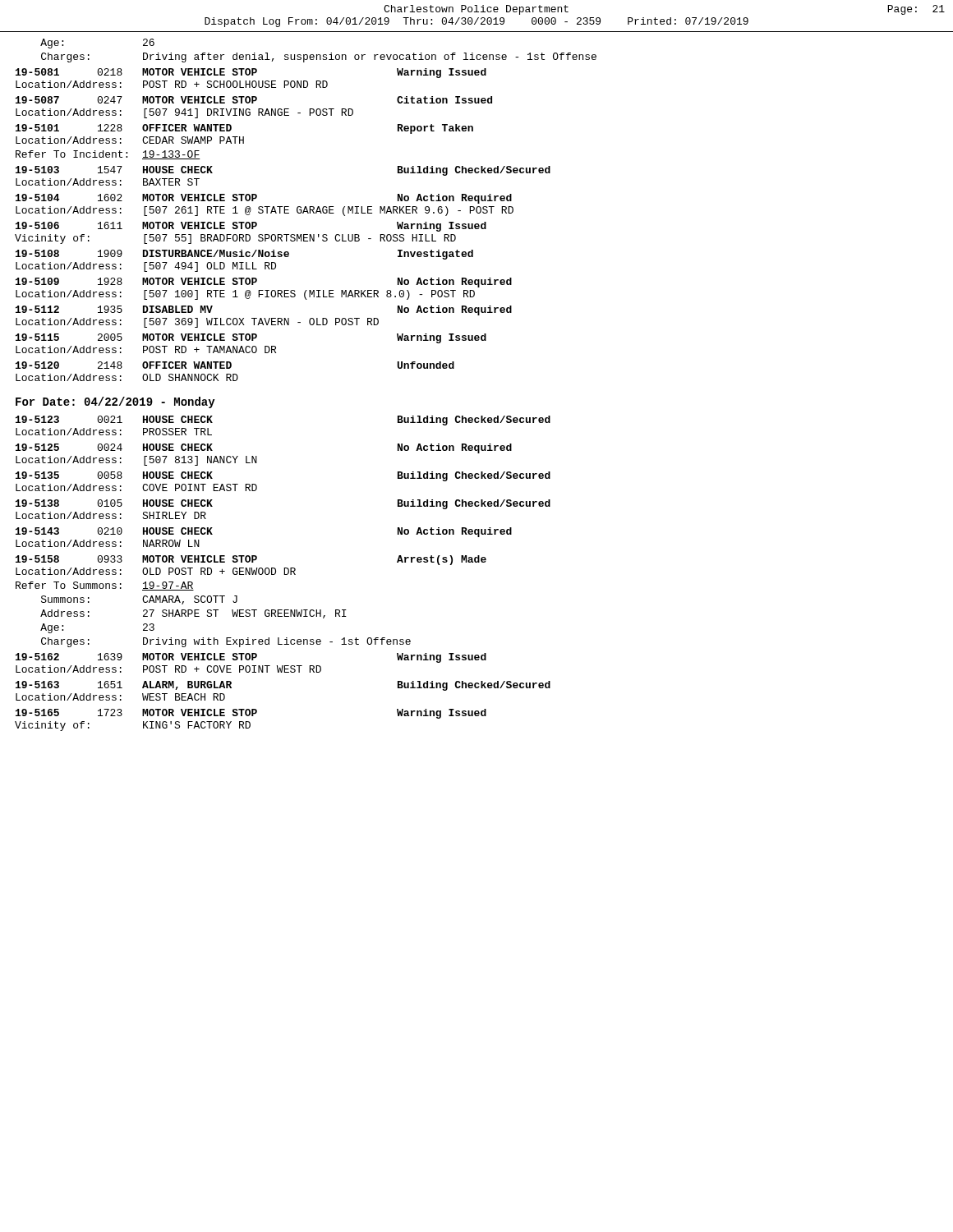
Task: Find the text block with the text "19-5106 1611 MOTOR VEHICLE STOP Warning"
Action: click(476, 232)
